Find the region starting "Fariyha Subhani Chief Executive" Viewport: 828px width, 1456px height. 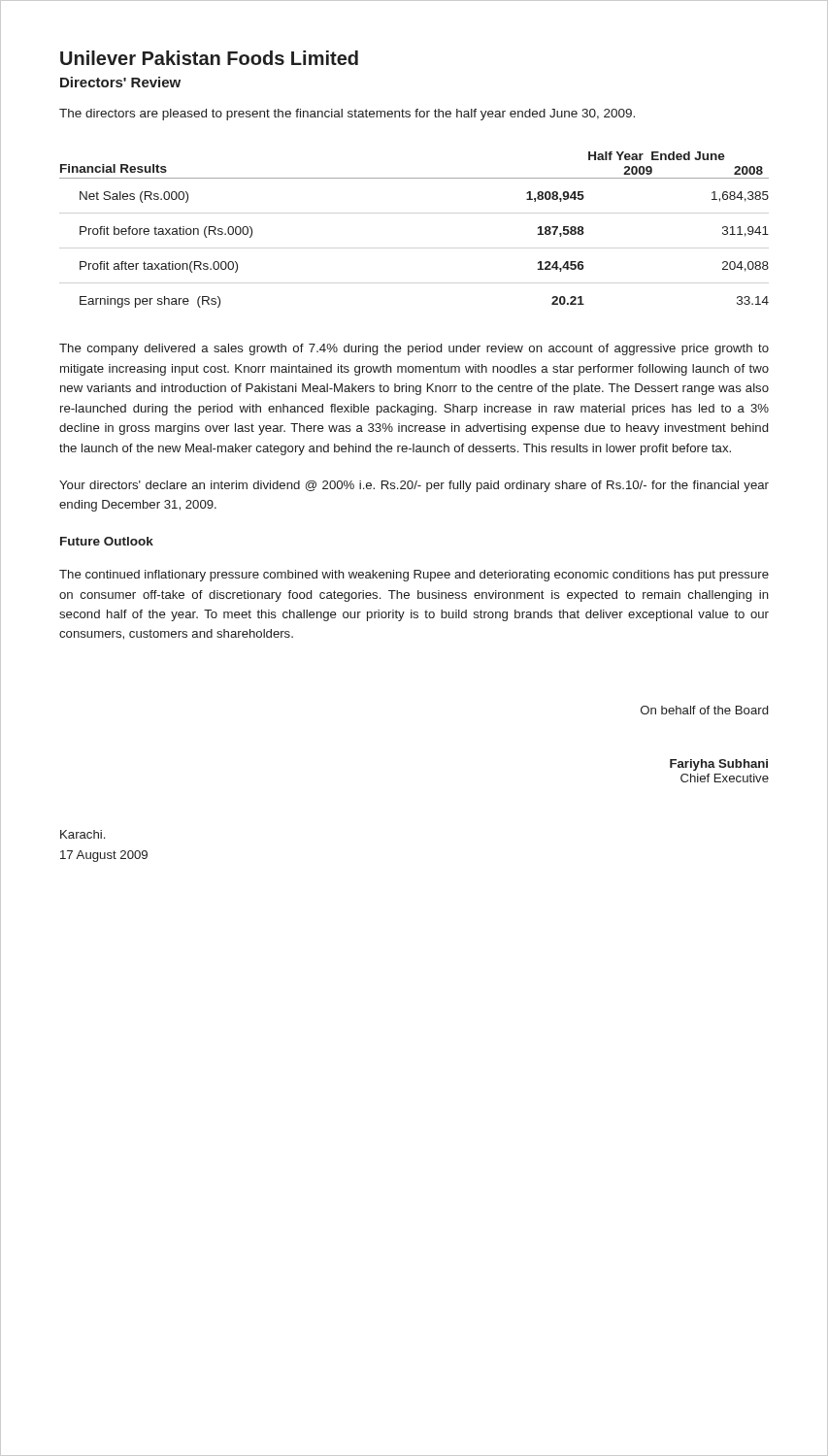pyautogui.click(x=719, y=765)
